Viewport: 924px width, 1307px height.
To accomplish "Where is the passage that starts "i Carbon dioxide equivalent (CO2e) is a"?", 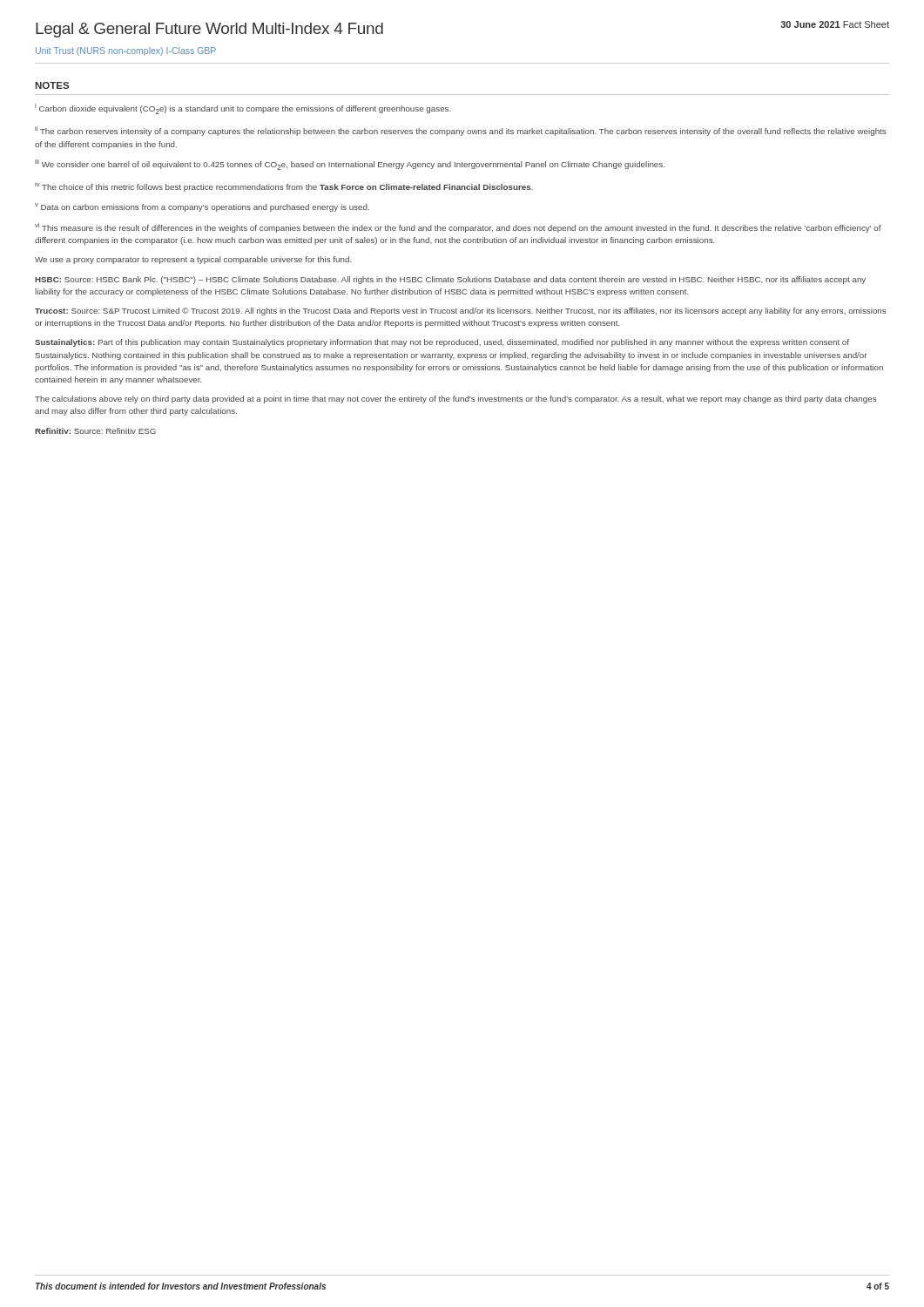I will (x=243, y=109).
